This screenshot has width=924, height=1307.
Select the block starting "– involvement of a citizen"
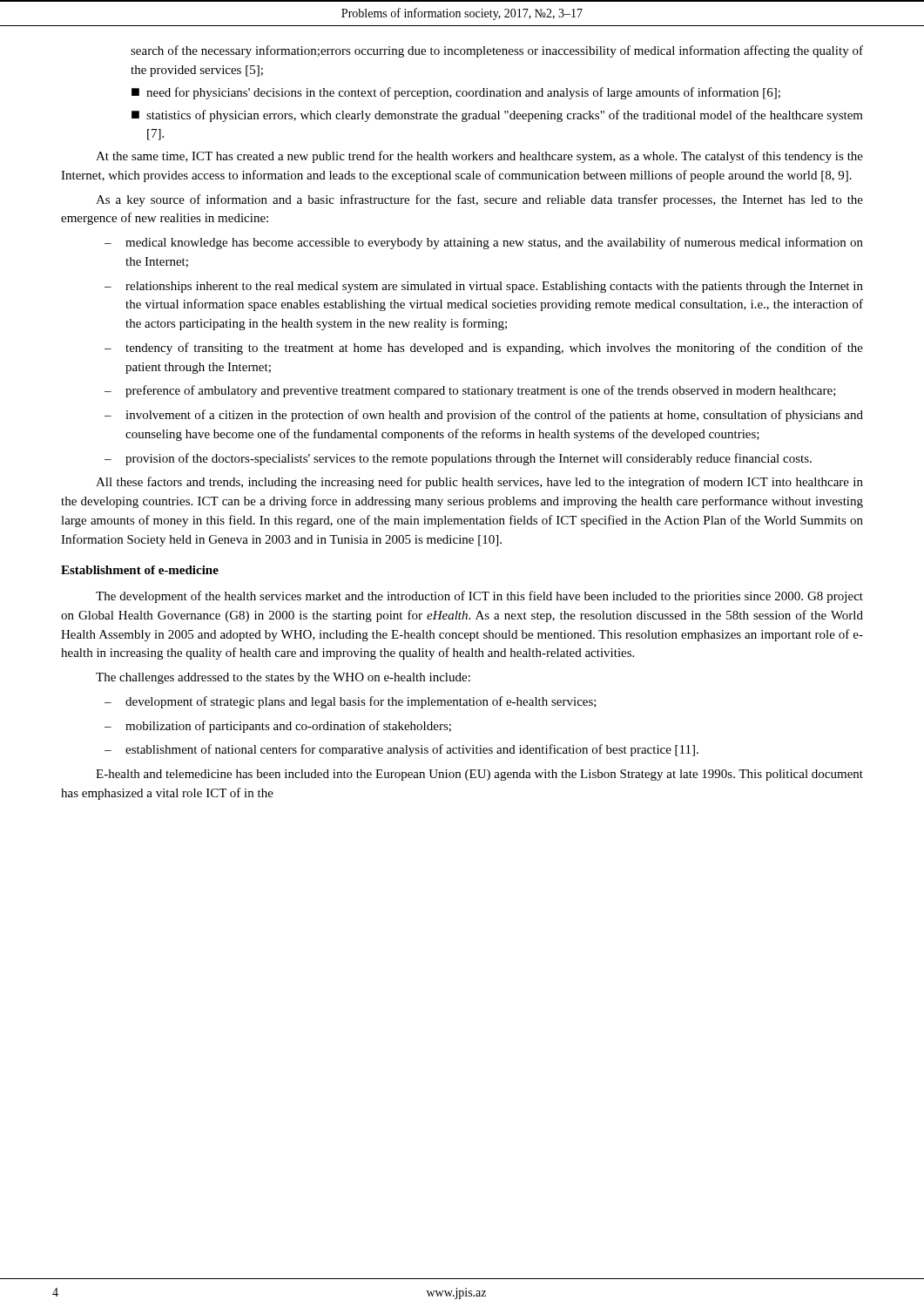coord(484,425)
